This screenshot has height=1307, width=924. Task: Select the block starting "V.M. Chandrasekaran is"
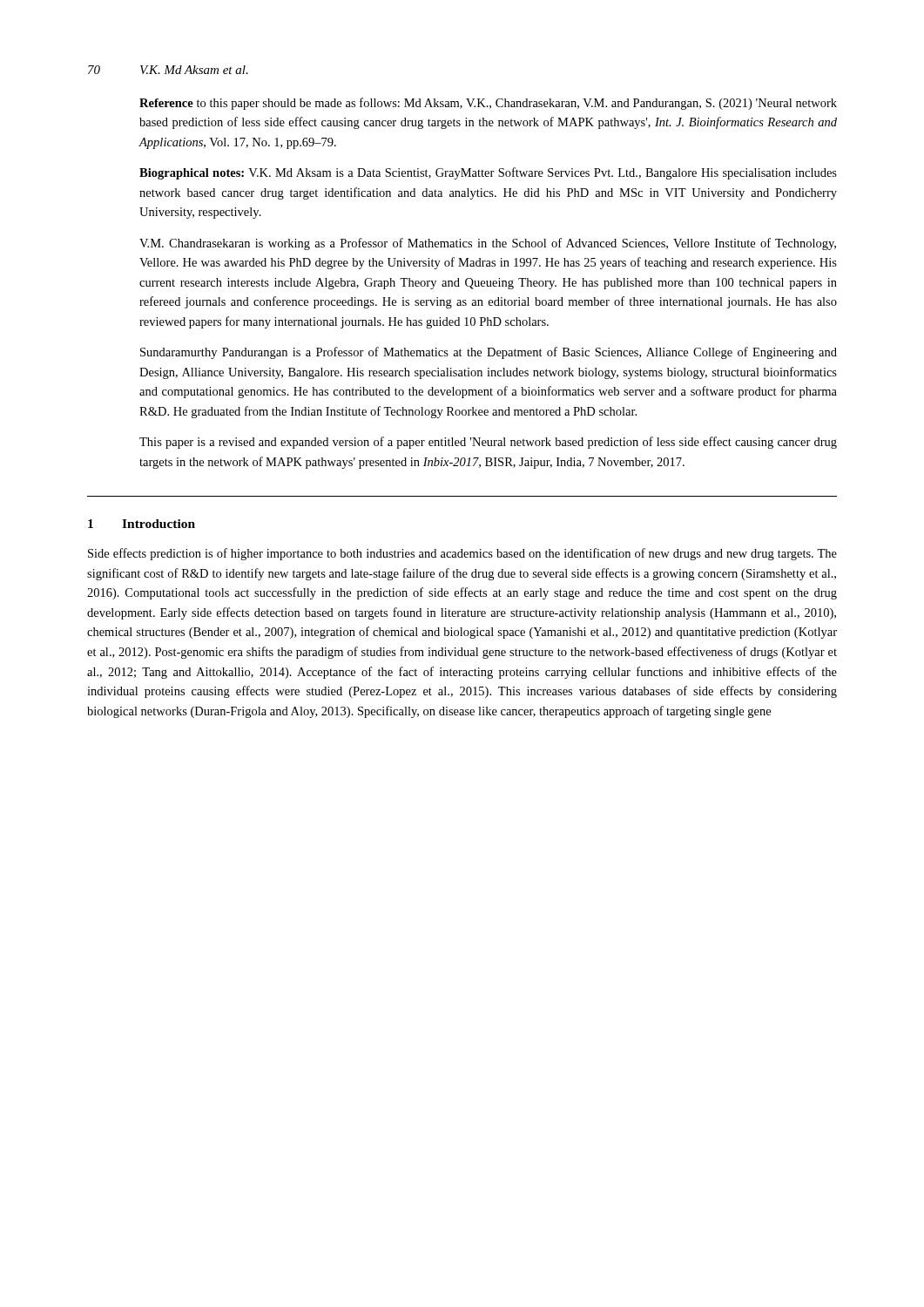[x=488, y=282]
